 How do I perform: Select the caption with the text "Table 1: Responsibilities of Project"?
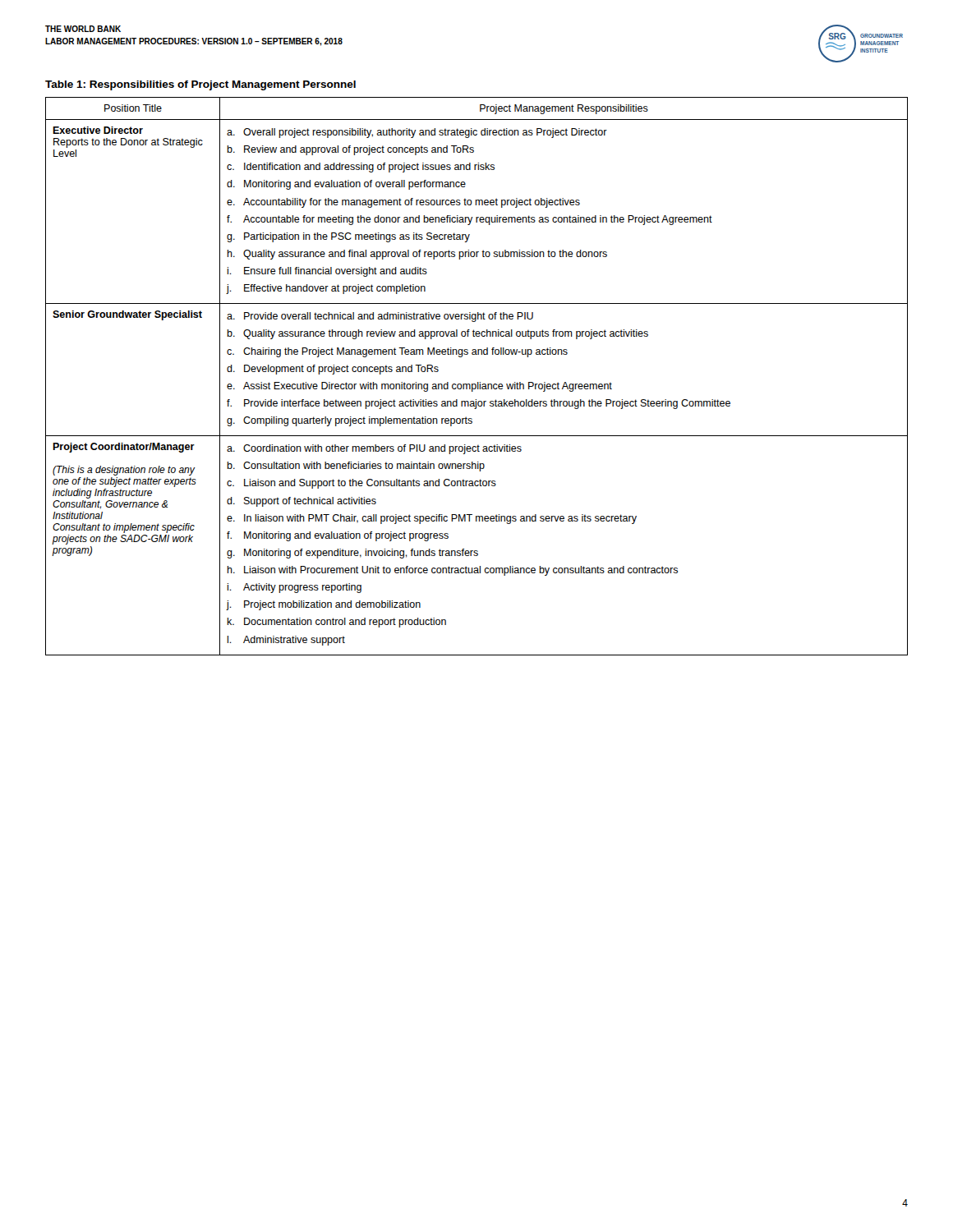(201, 84)
